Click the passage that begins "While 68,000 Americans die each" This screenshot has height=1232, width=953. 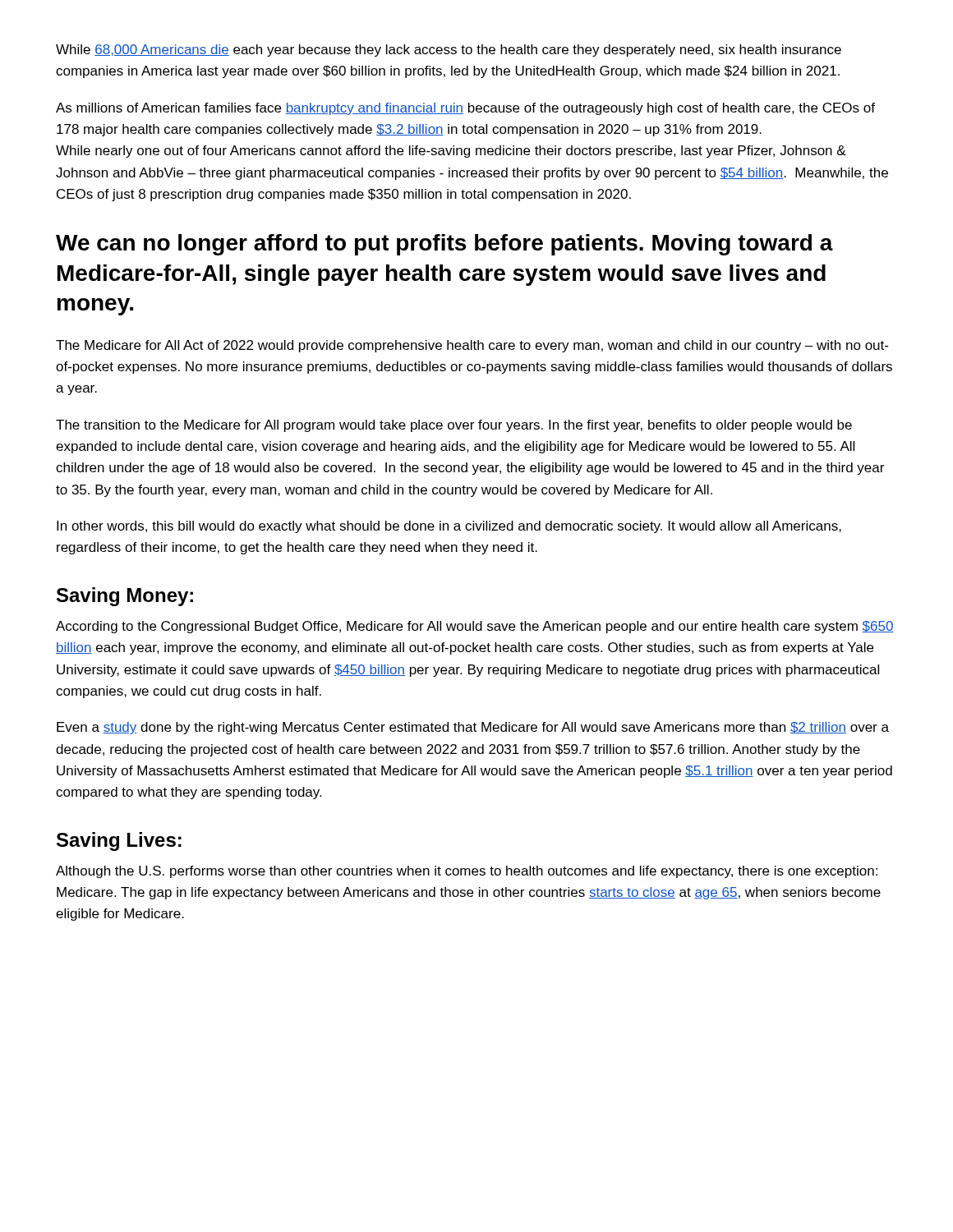point(449,60)
